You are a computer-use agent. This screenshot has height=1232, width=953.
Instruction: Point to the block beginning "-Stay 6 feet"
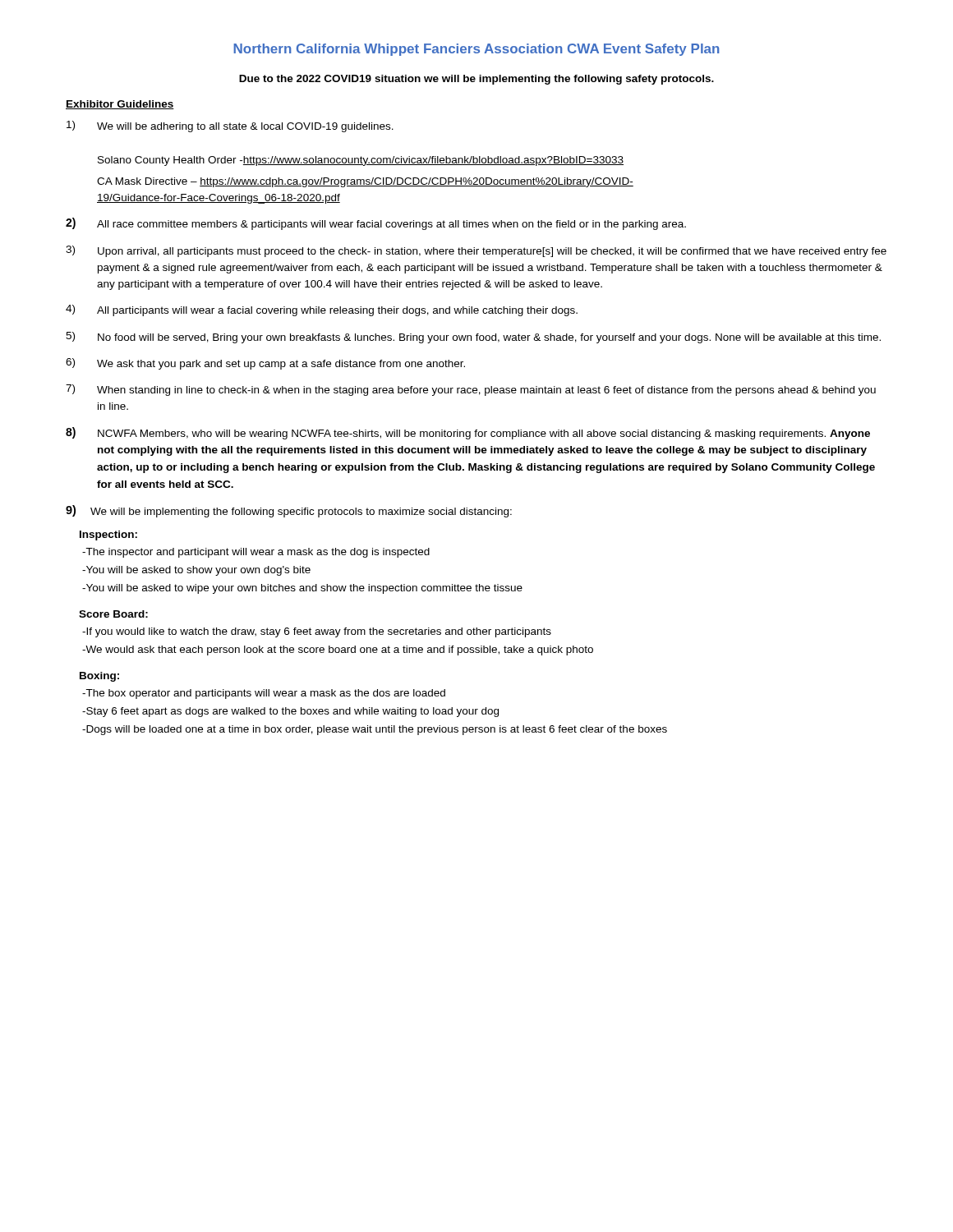pos(291,711)
